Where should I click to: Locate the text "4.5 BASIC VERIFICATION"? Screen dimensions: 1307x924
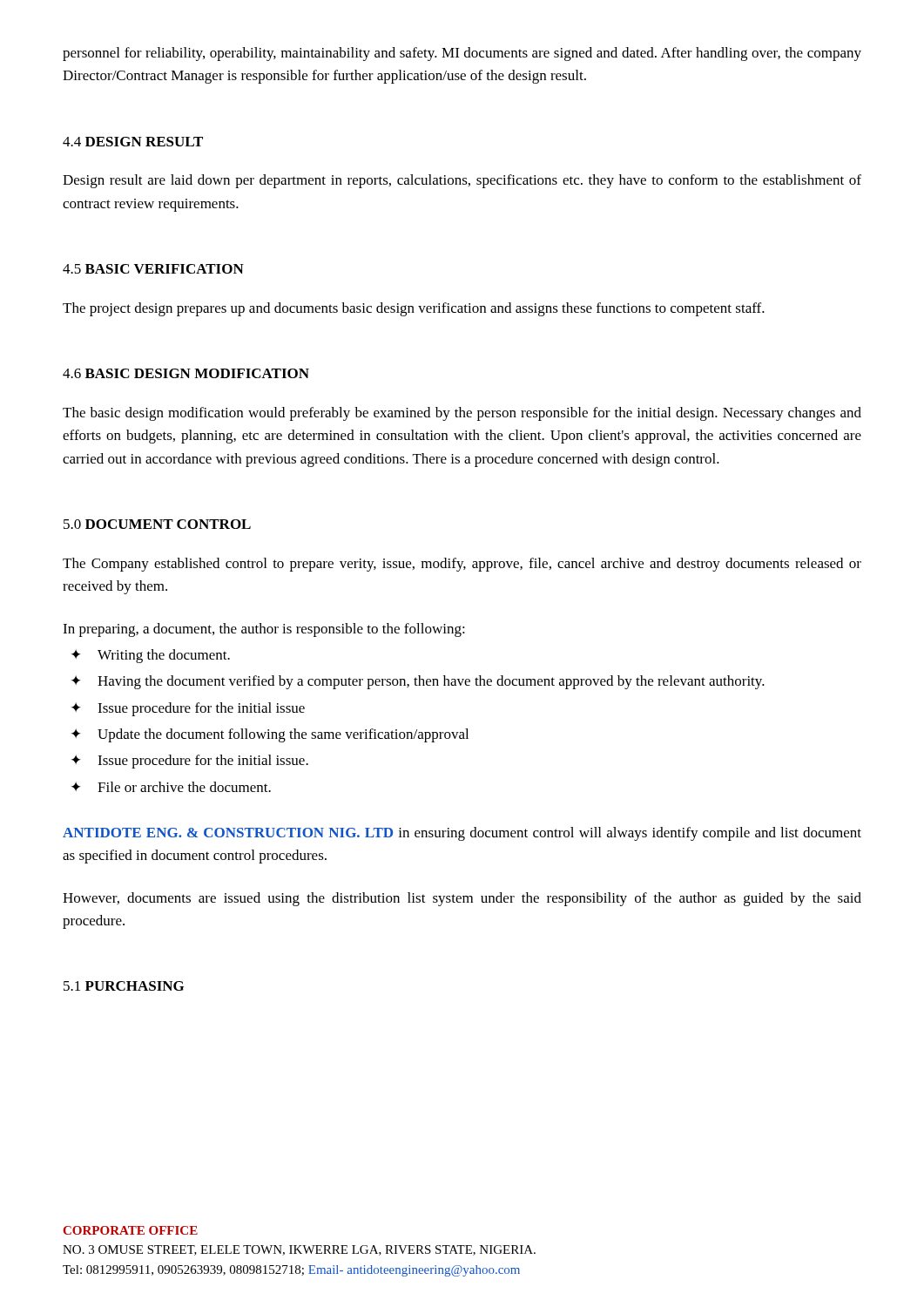click(x=153, y=269)
